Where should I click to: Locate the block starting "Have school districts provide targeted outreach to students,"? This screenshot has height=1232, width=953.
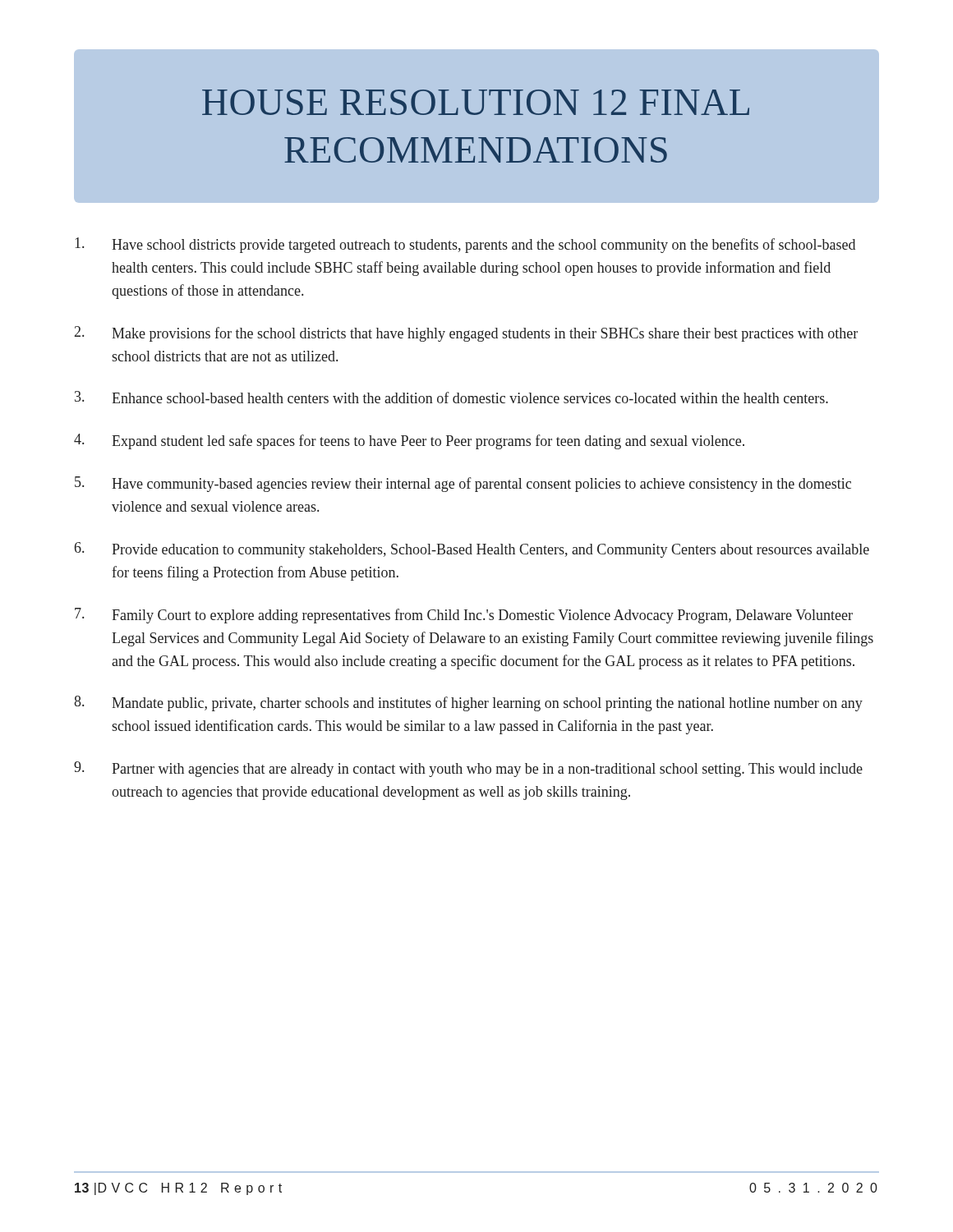pyautogui.click(x=476, y=268)
